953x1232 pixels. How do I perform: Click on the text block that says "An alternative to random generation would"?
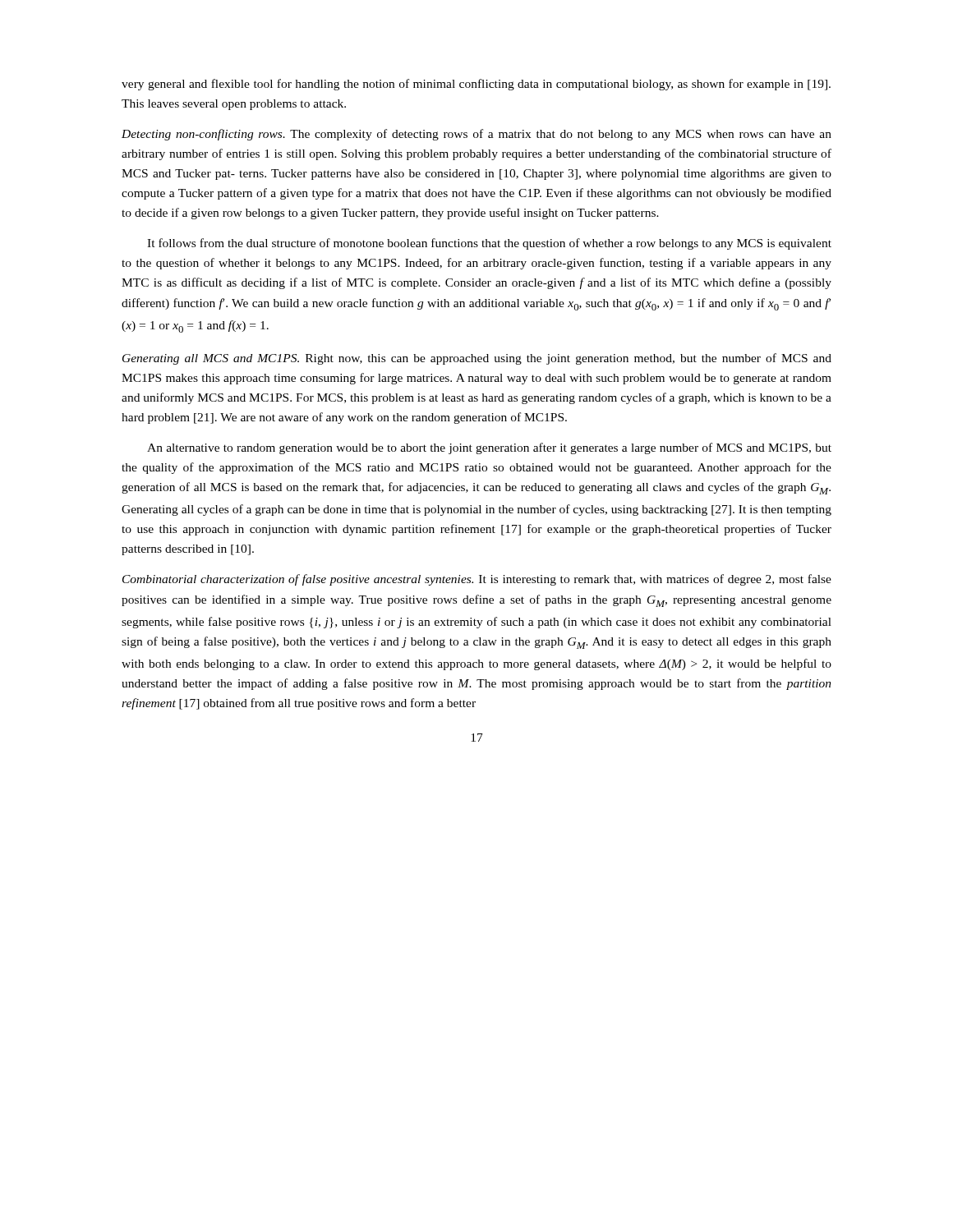pyautogui.click(x=476, y=498)
